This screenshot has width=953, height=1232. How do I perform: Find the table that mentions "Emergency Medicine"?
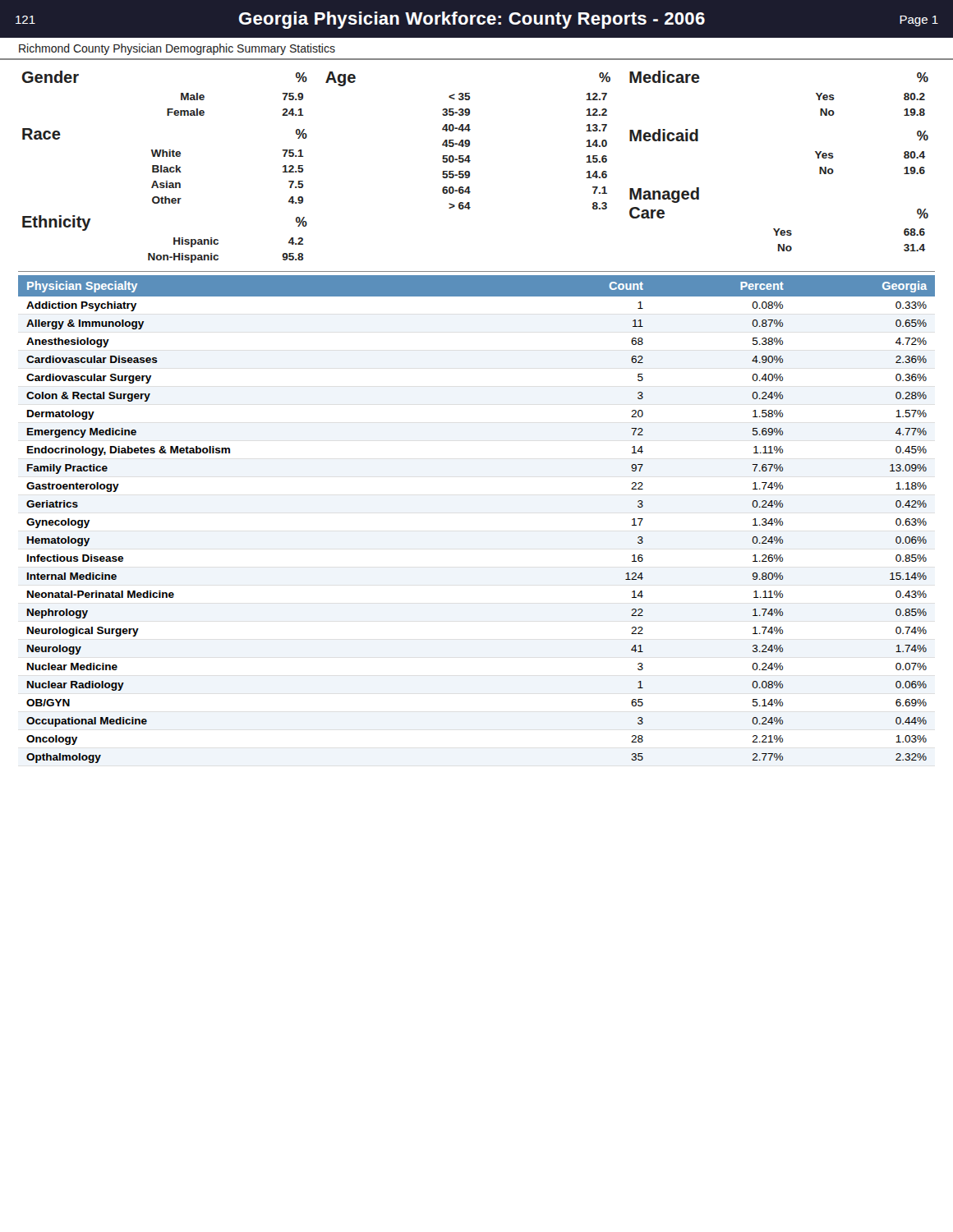tap(476, 521)
